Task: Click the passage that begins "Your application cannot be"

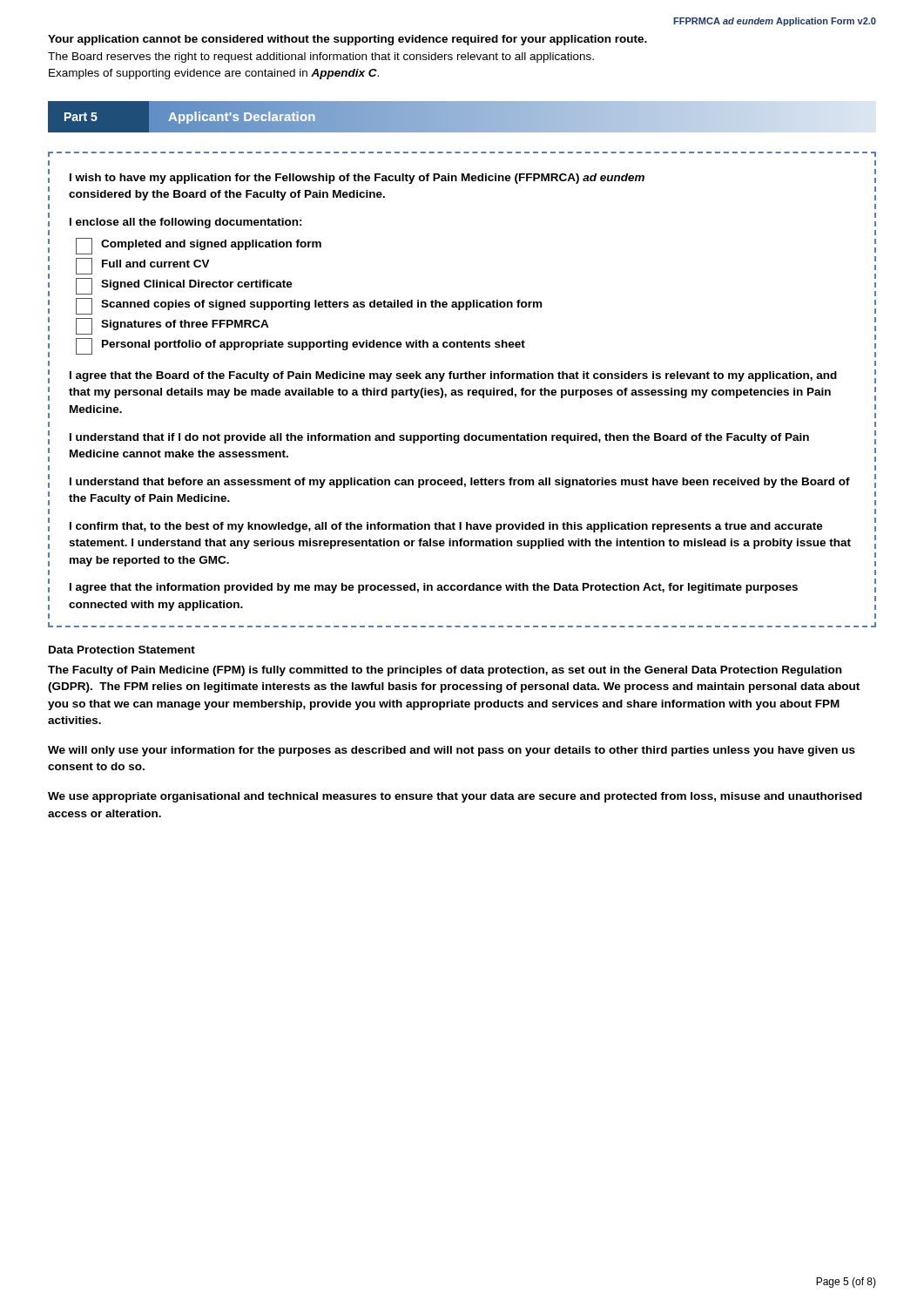Action: coord(348,56)
